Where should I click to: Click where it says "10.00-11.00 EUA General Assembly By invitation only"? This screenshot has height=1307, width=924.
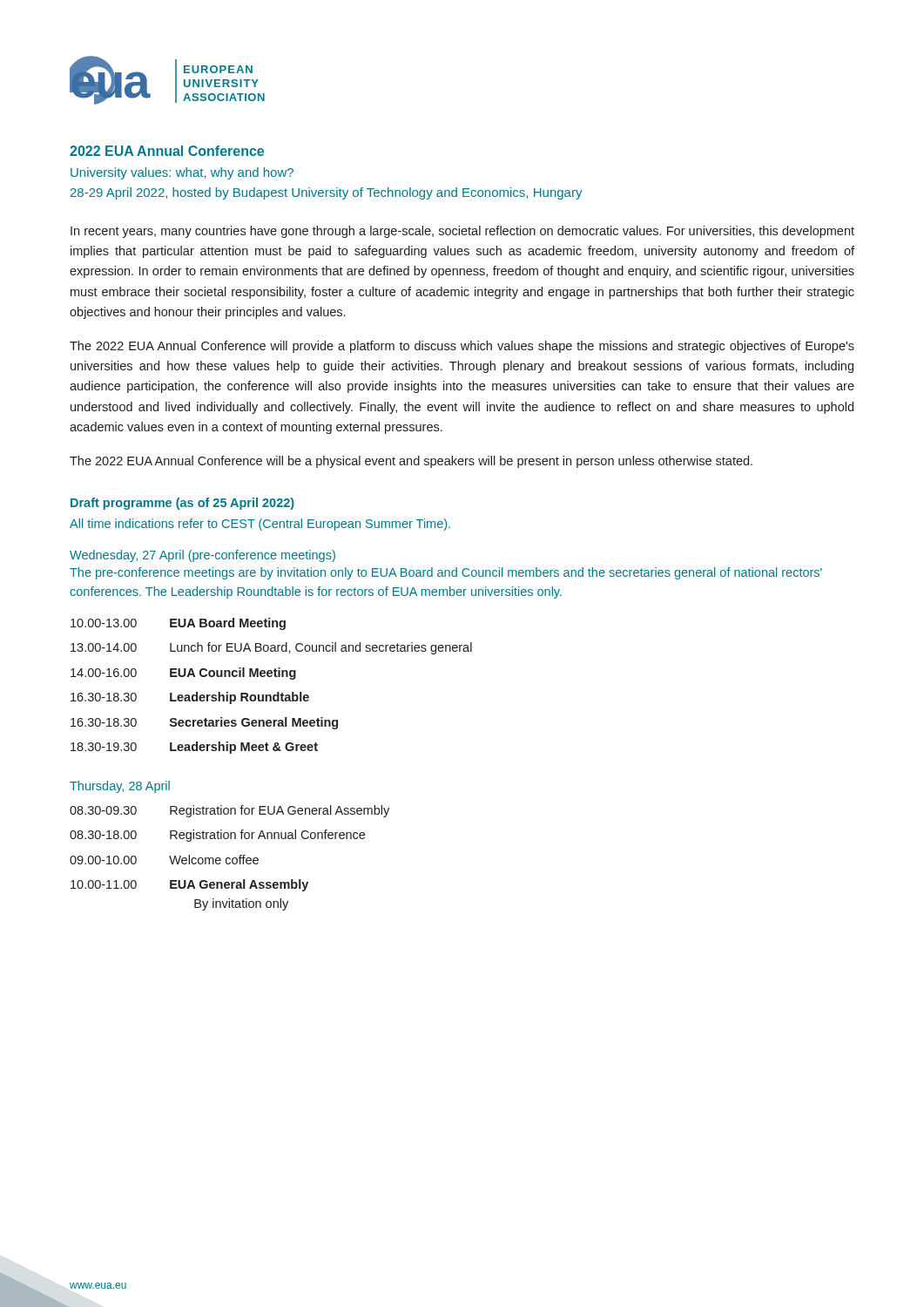point(189,895)
